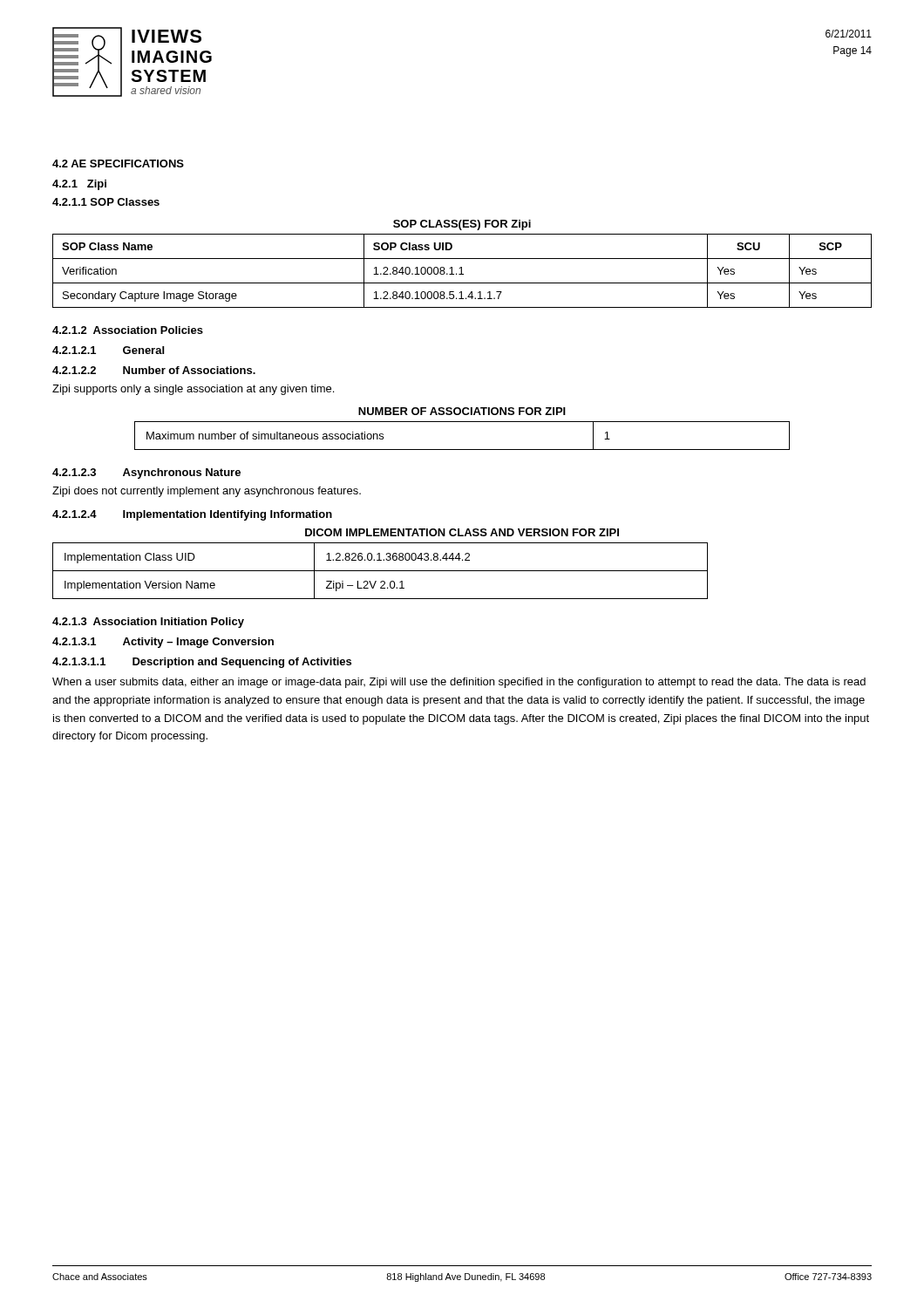Find the logo
Screen dimensions: 1308x924
(133, 62)
